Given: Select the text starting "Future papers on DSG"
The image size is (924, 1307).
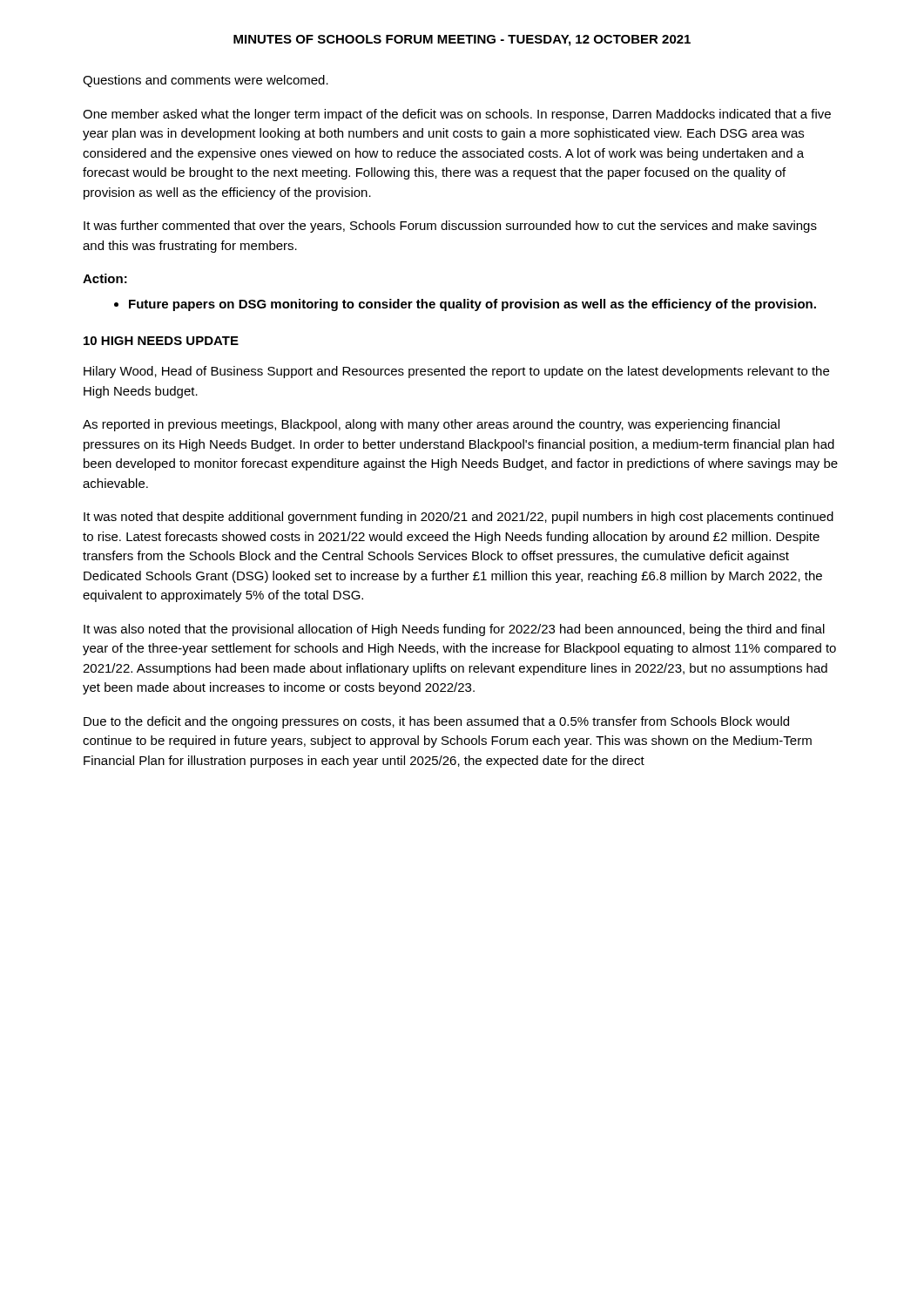Looking at the screenshot, I should coord(472,303).
